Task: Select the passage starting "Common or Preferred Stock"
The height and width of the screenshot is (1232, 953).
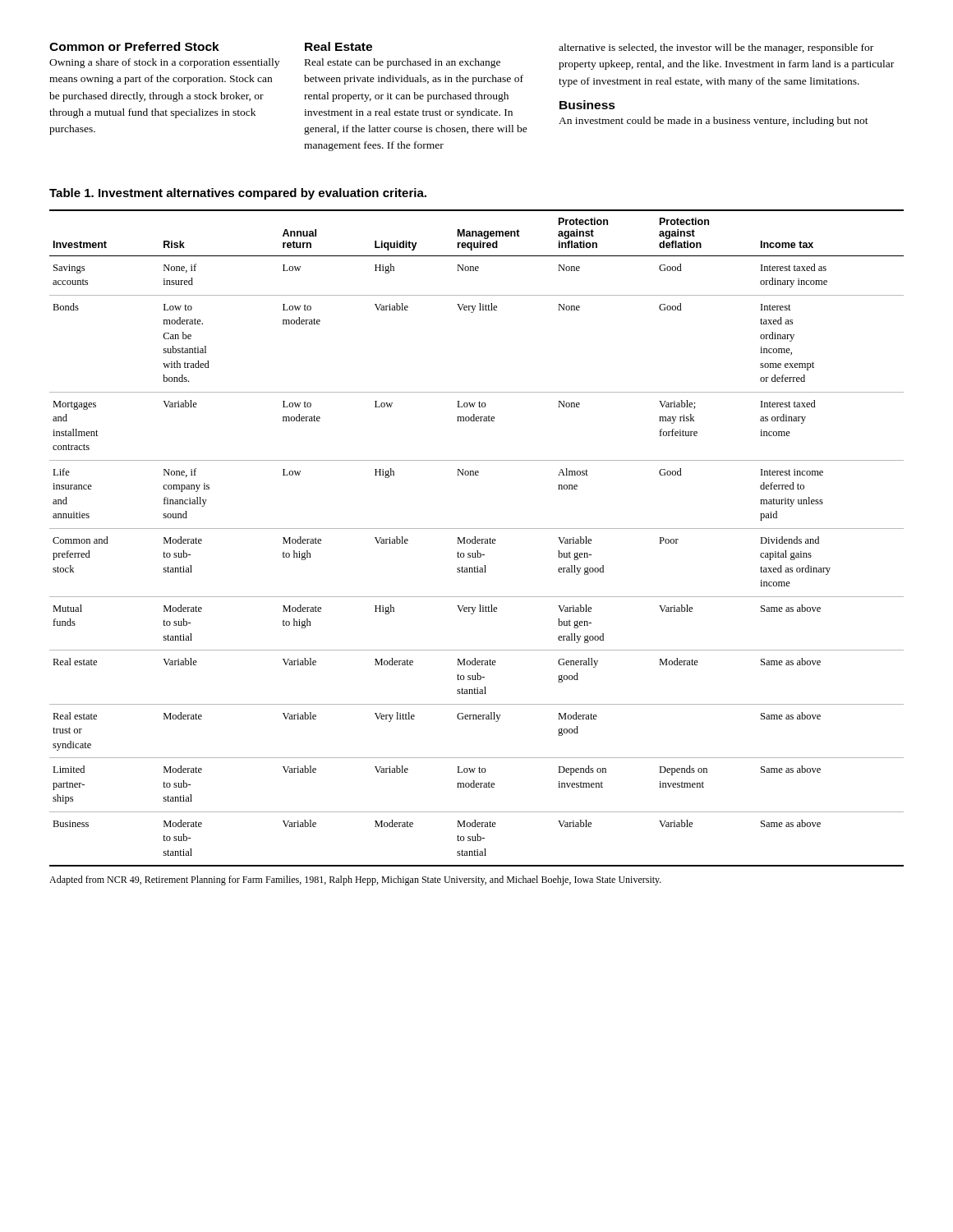Action: pyautogui.click(x=134, y=46)
